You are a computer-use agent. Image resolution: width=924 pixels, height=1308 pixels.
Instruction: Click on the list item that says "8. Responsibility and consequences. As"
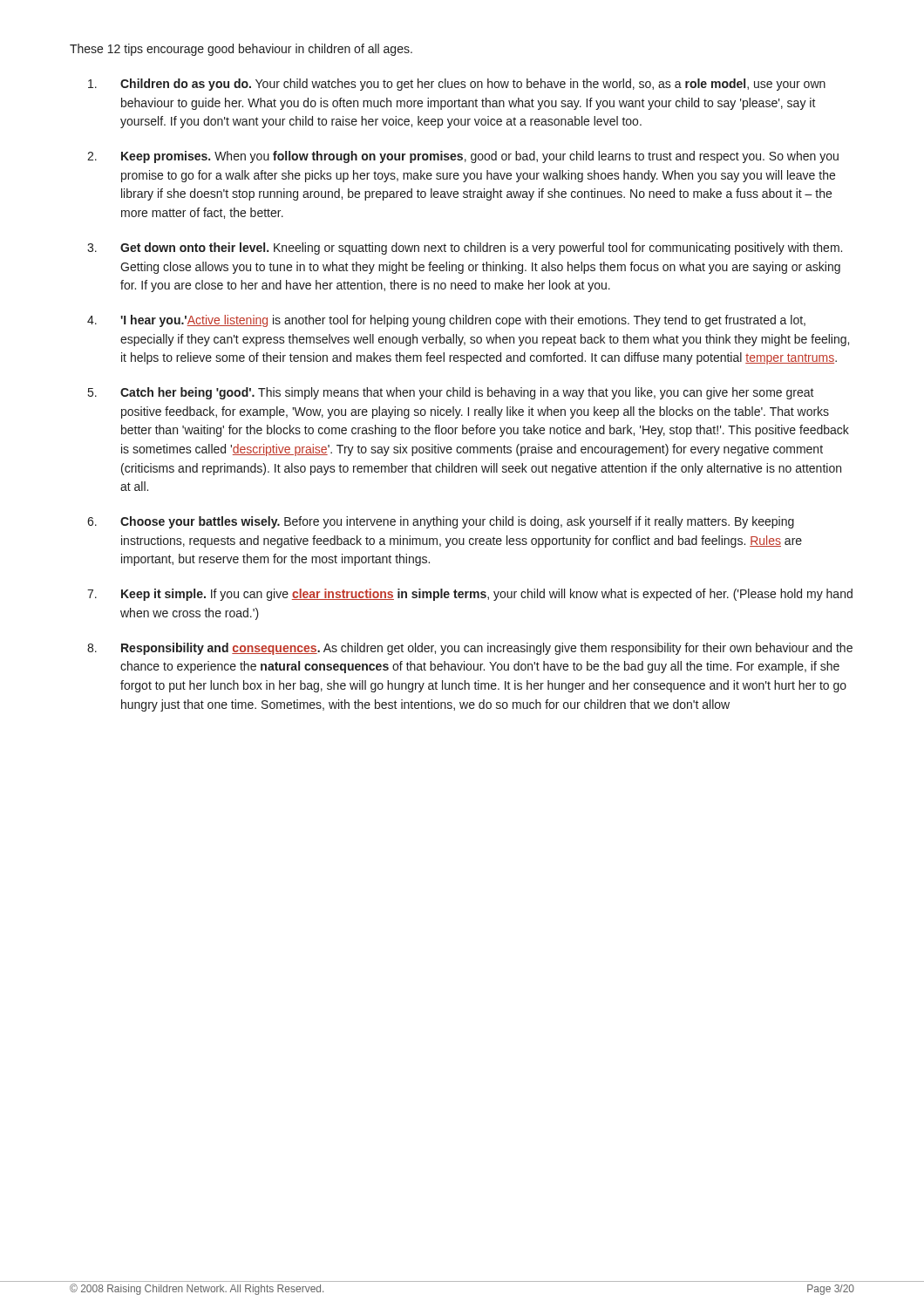(x=471, y=677)
